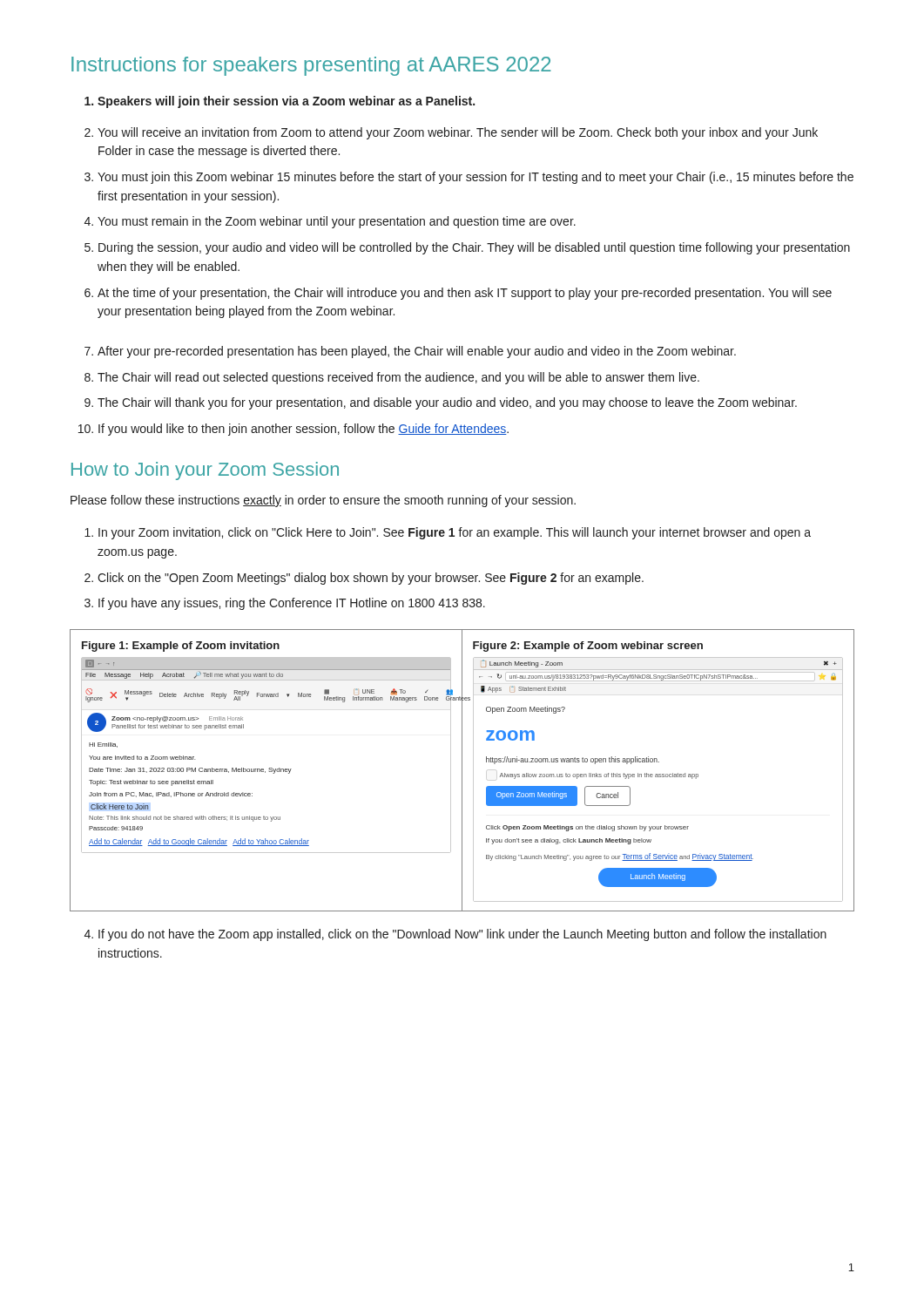Screen dimensions: 1307x924
Task: Find the list item with the text "Click on the "Open Zoom Meetings" dialog"
Action: click(x=476, y=578)
